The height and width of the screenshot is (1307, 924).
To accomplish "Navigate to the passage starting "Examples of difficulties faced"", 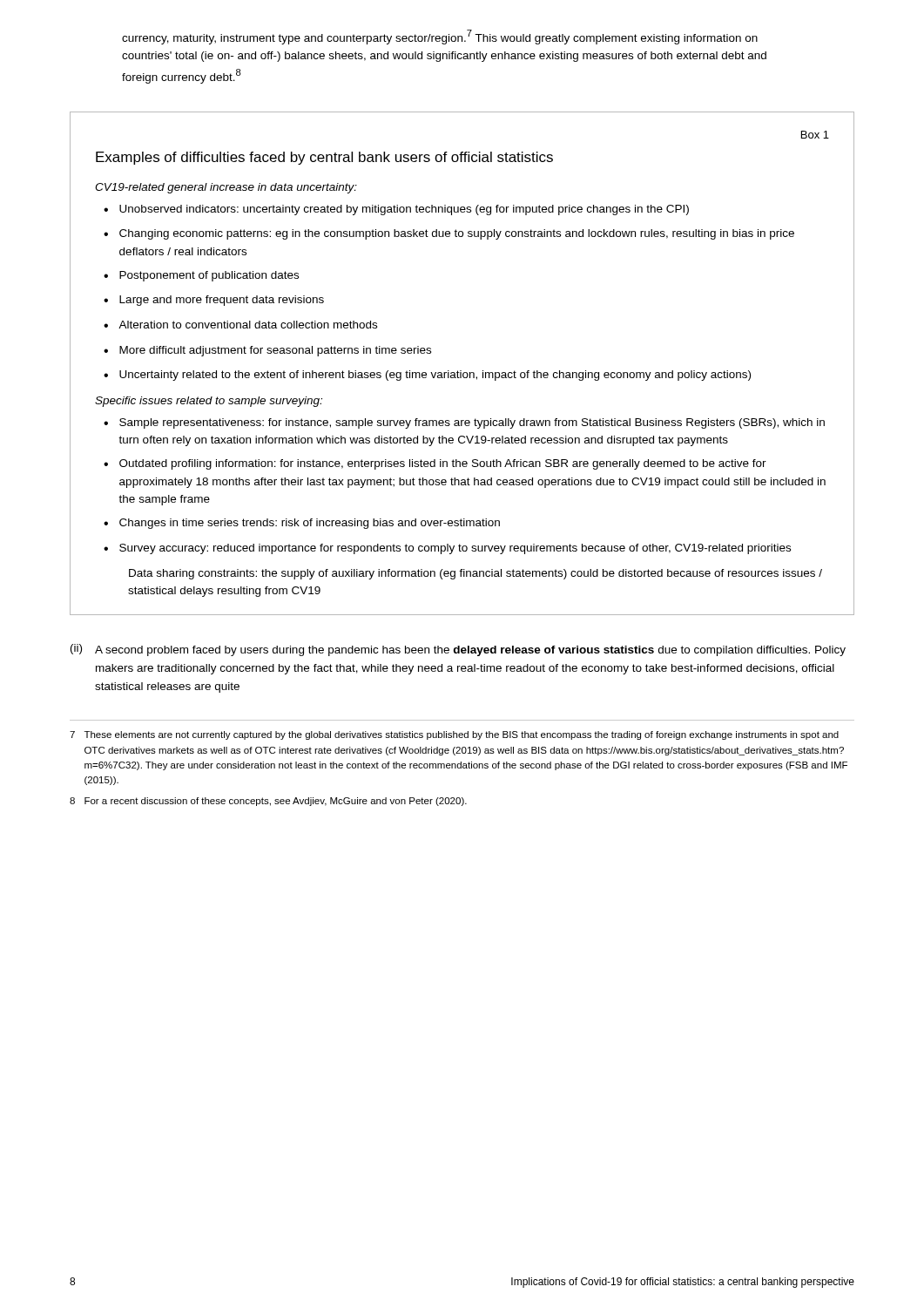I will 324,157.
